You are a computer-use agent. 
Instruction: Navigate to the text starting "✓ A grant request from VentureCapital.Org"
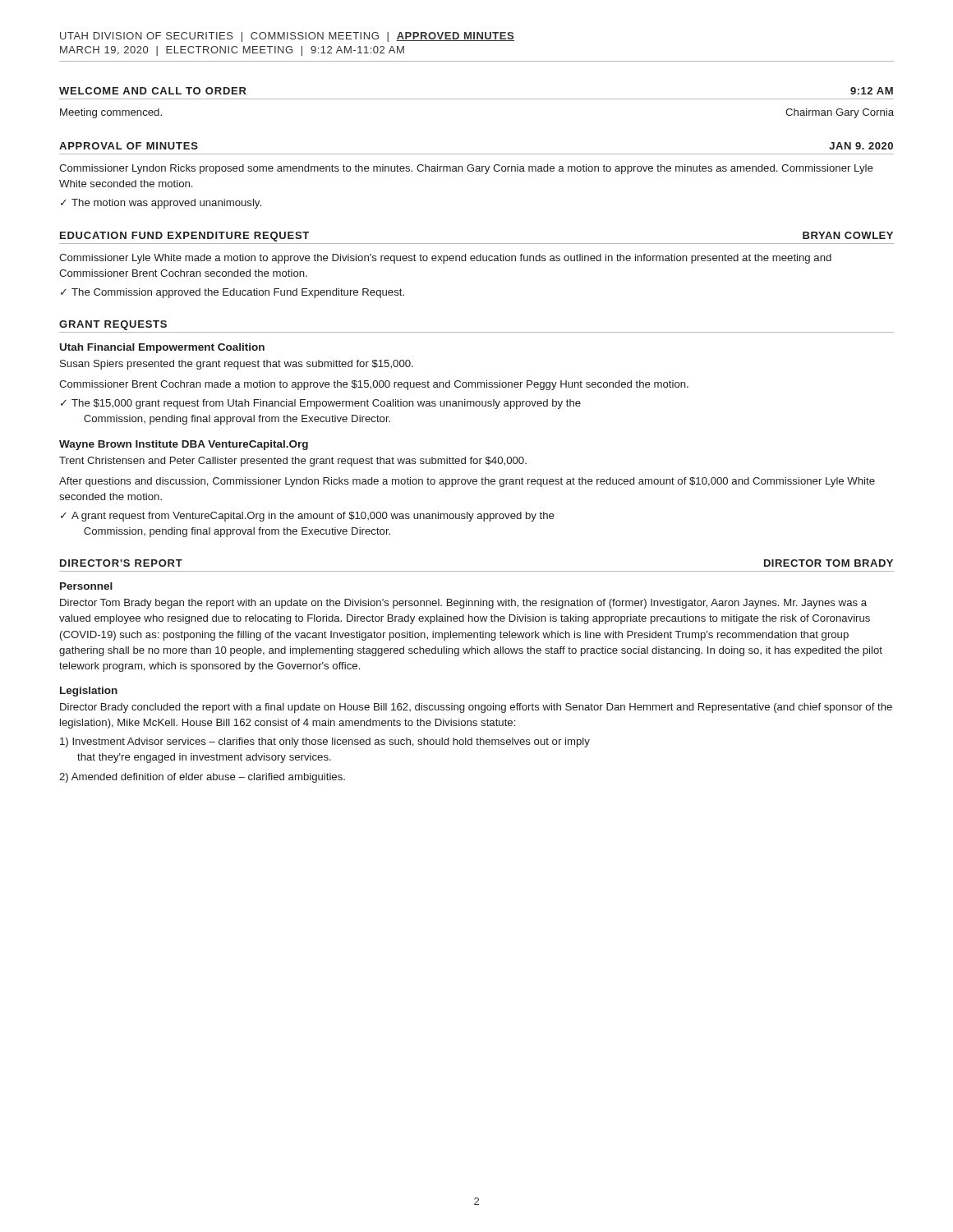click(307, 523)
